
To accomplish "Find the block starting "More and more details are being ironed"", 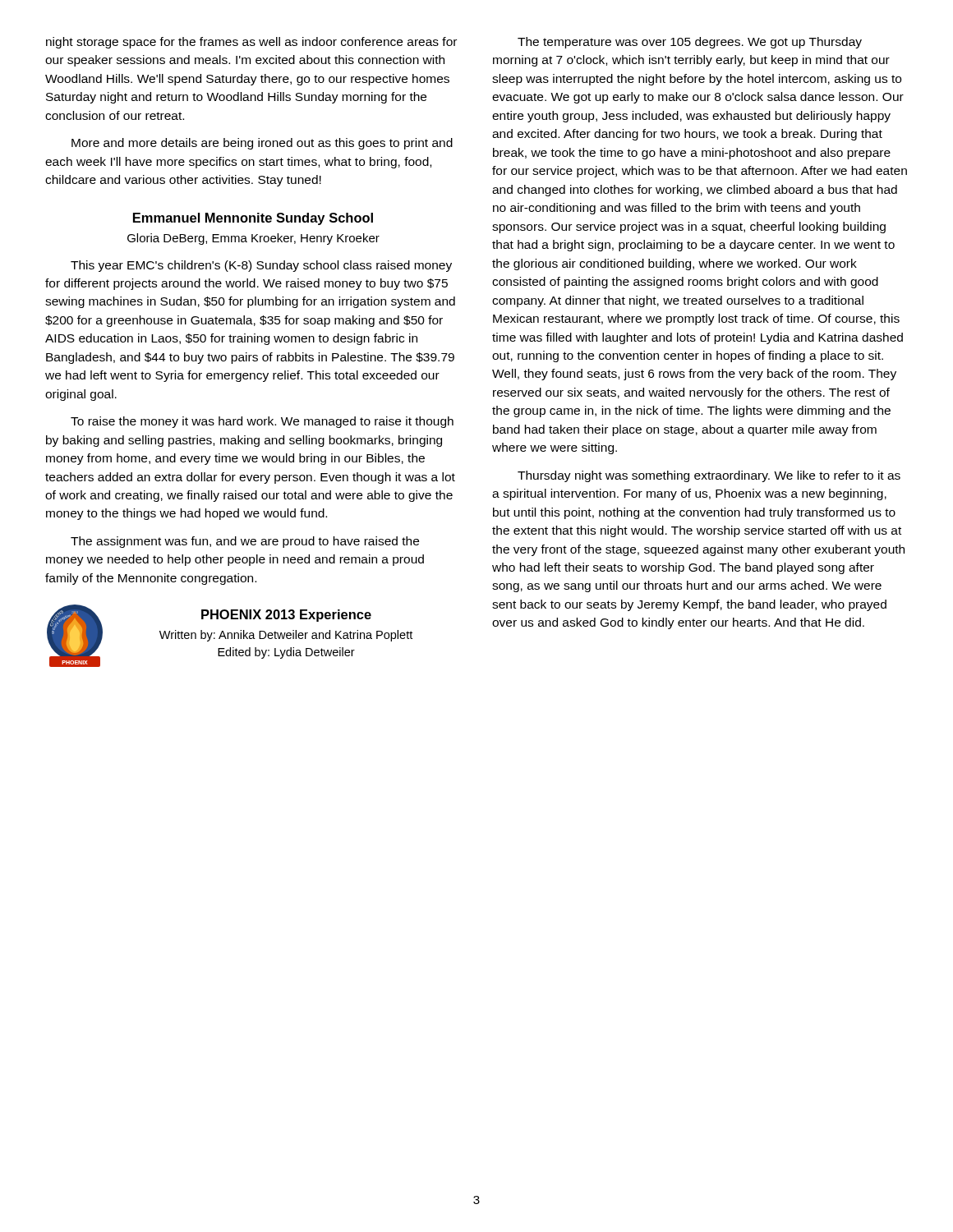I will pos(253,162).
